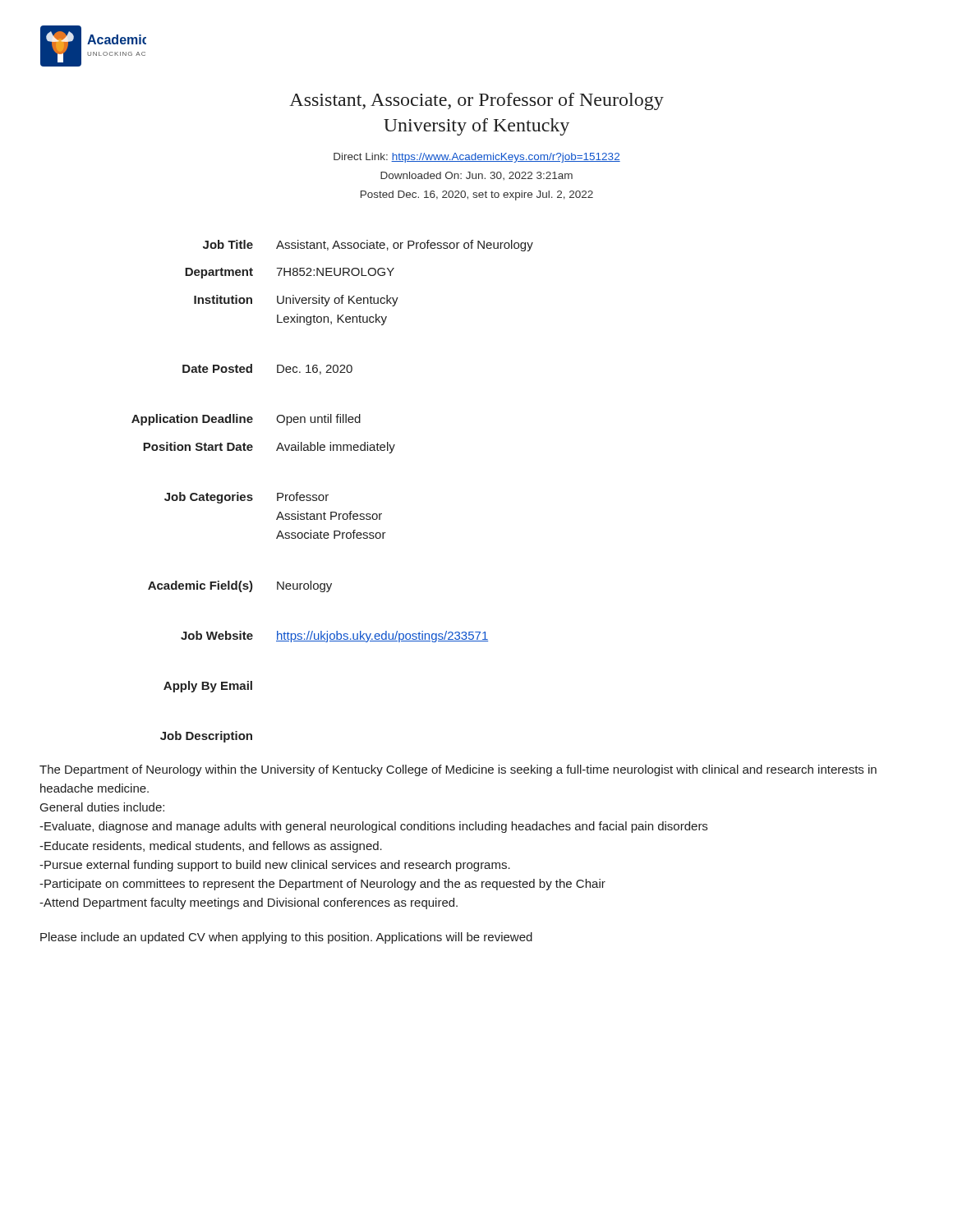The image size is (953, 1232).
Task: Click the passage that begins "-Educate residents, medical students, and fellows"
Action: click(211, 845)
